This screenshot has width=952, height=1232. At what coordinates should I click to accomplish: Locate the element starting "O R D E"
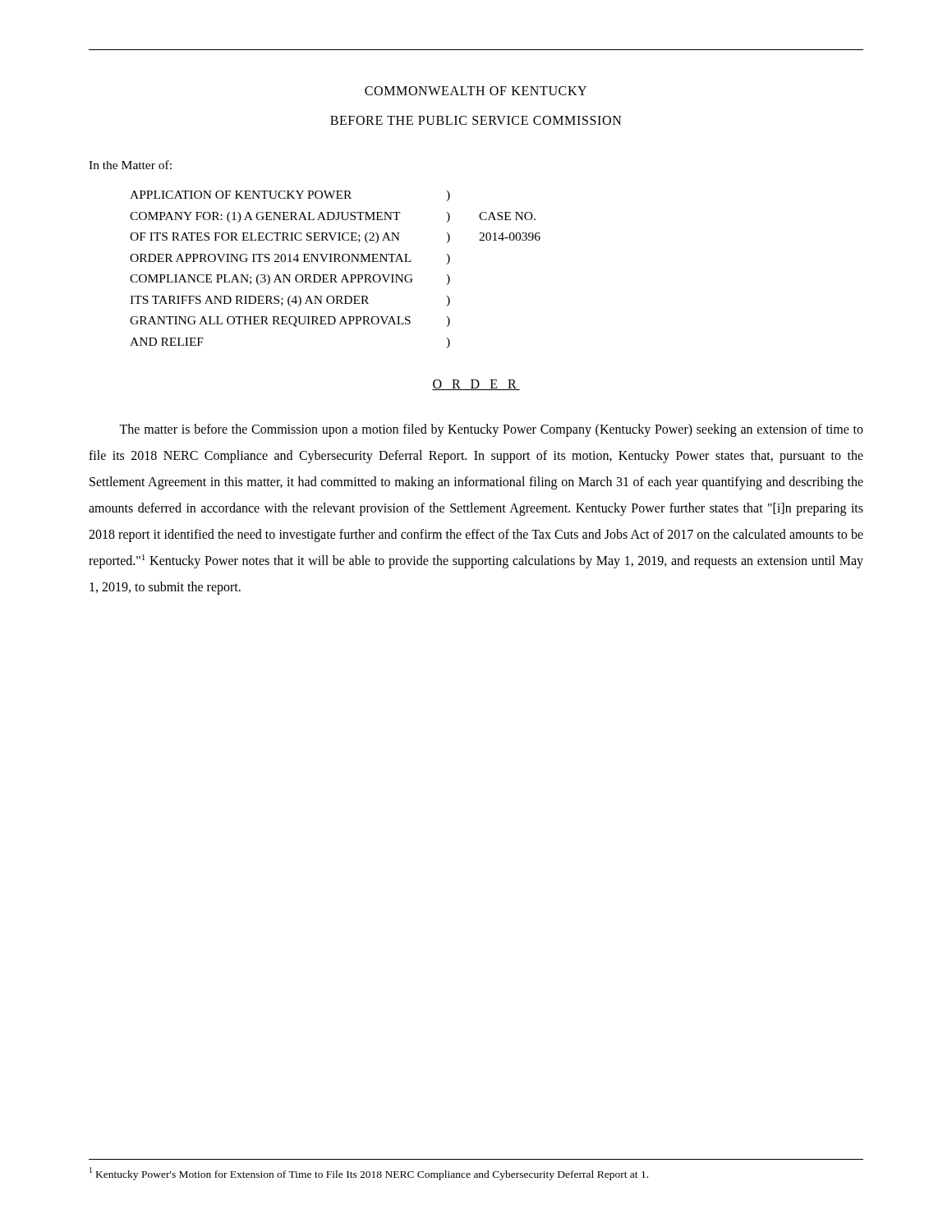(476, 384)
